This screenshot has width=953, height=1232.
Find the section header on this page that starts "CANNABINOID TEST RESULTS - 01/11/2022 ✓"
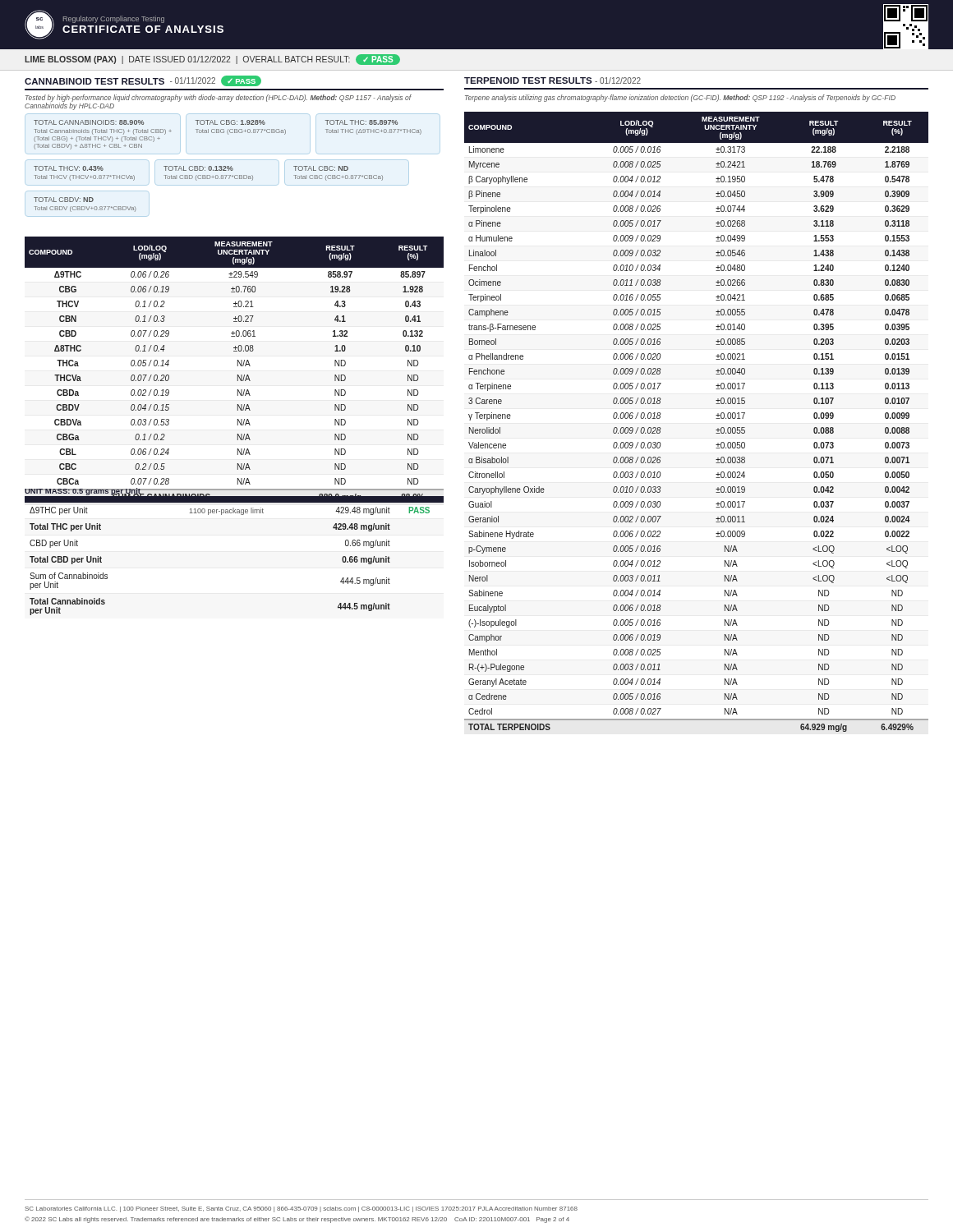(x=234, y=83)
